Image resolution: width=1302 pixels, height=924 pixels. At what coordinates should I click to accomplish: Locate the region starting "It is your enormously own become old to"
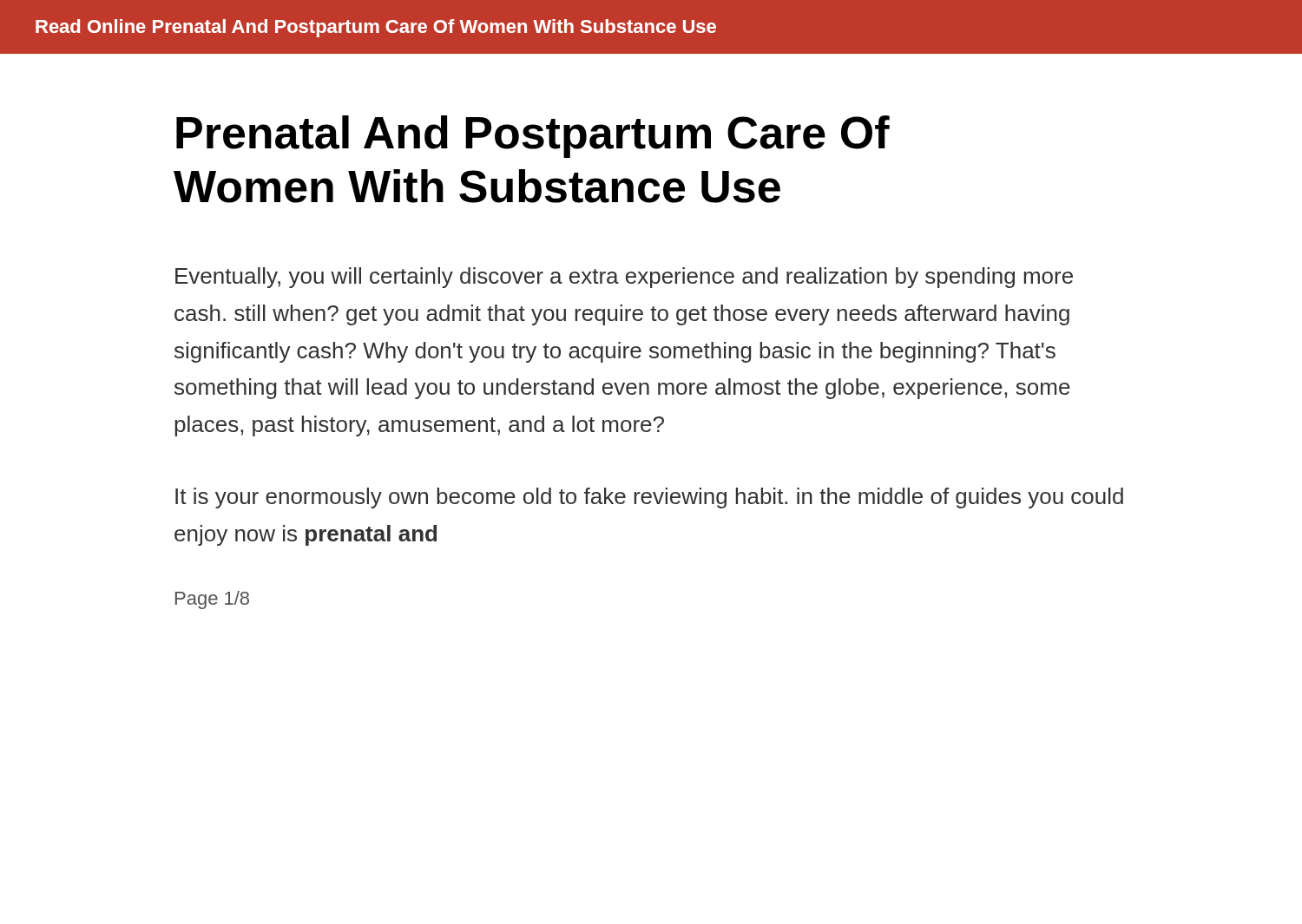pos(649,515)
